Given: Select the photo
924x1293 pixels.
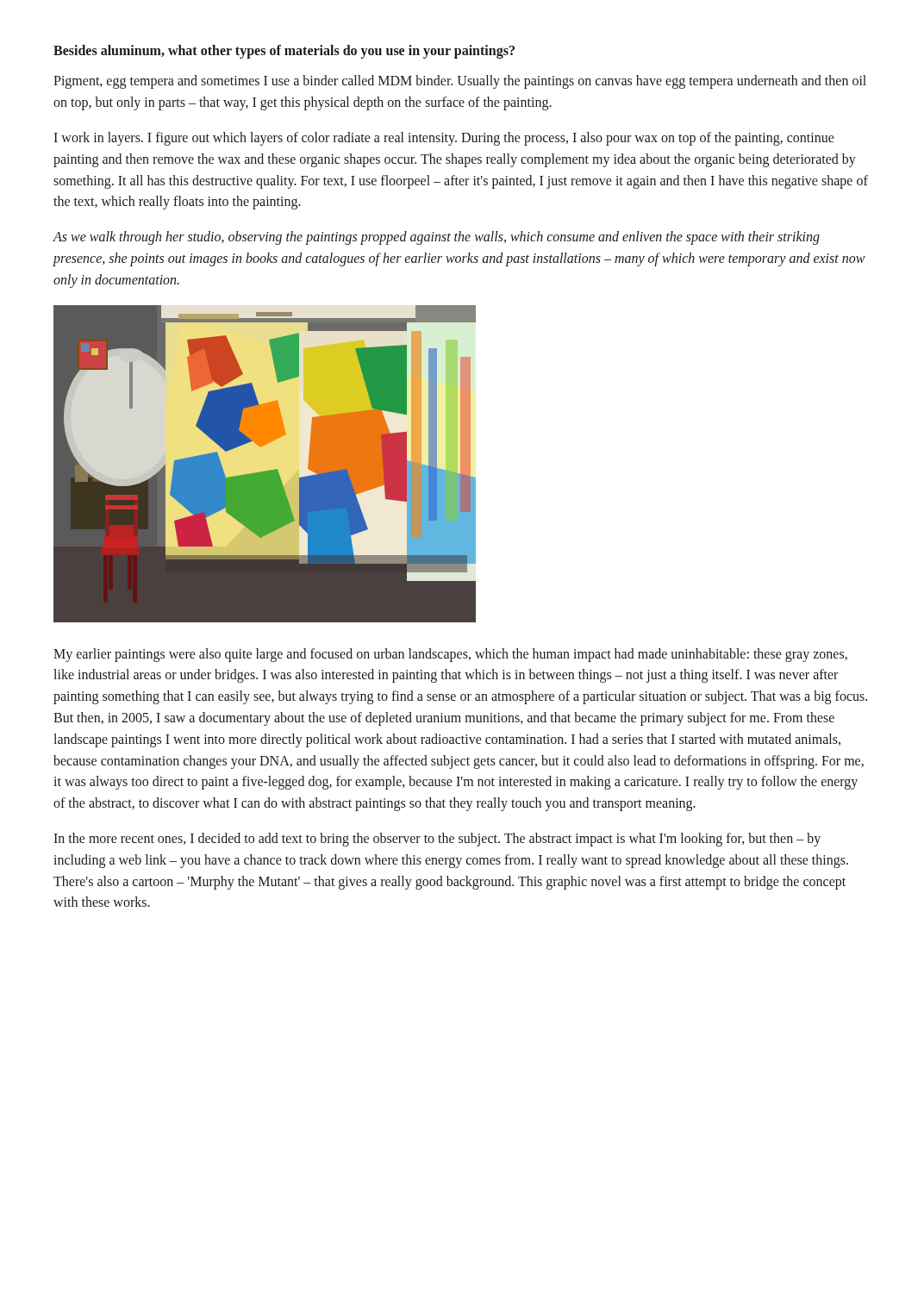Looking at the screenshot, I should coord(462,466).
